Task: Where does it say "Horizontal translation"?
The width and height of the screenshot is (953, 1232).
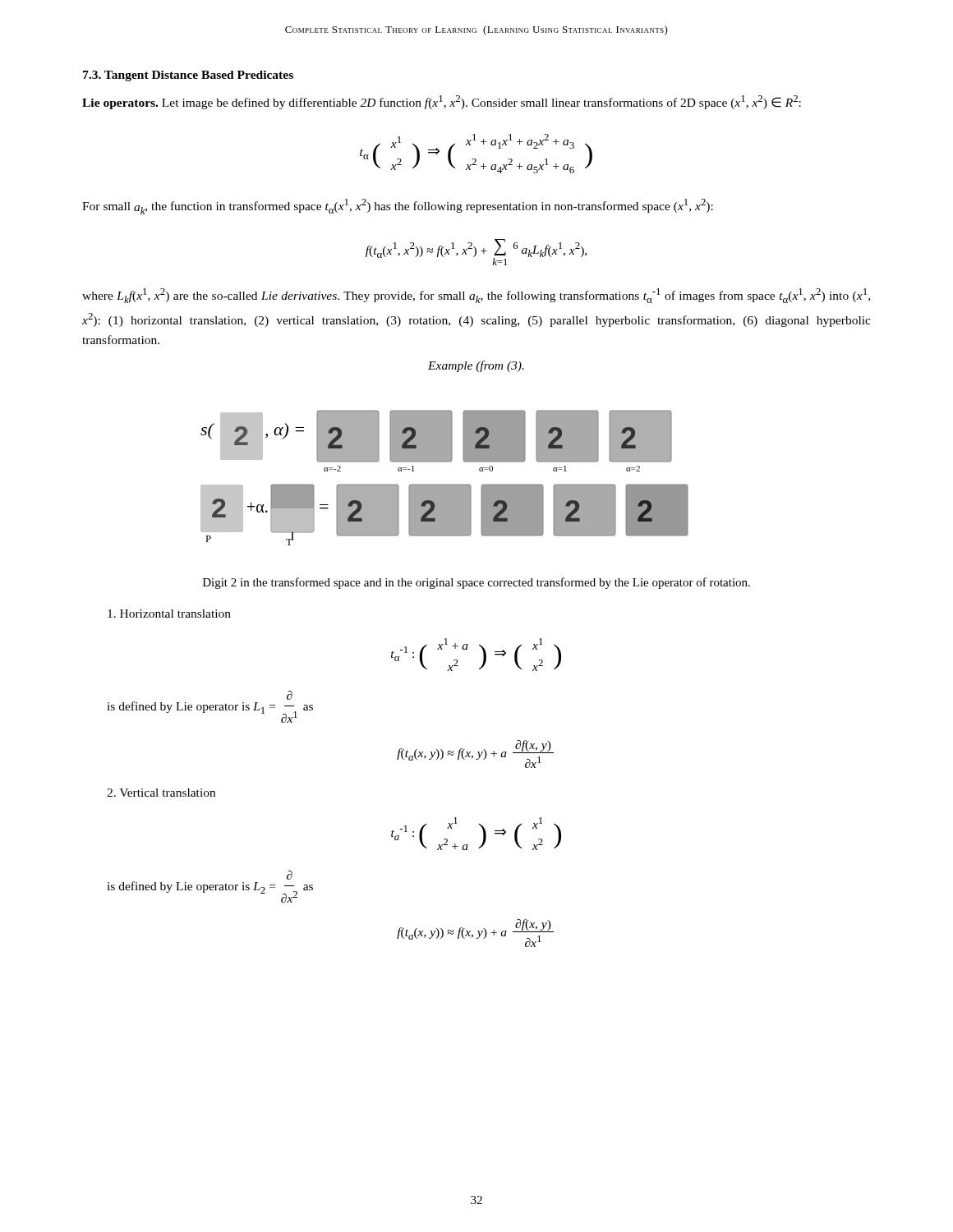Action: 169,613
